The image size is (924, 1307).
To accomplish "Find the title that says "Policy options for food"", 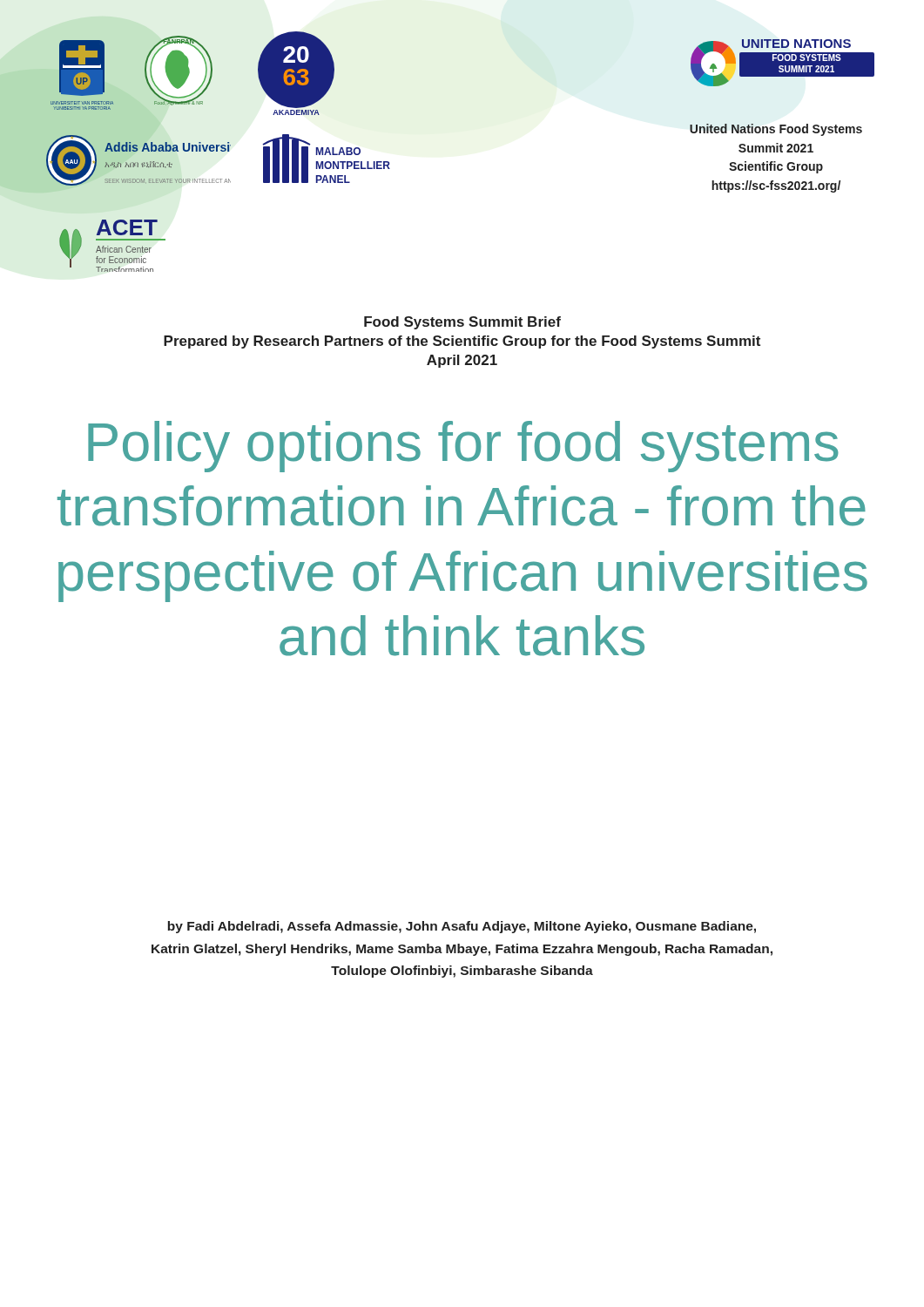I will point(462,539).
